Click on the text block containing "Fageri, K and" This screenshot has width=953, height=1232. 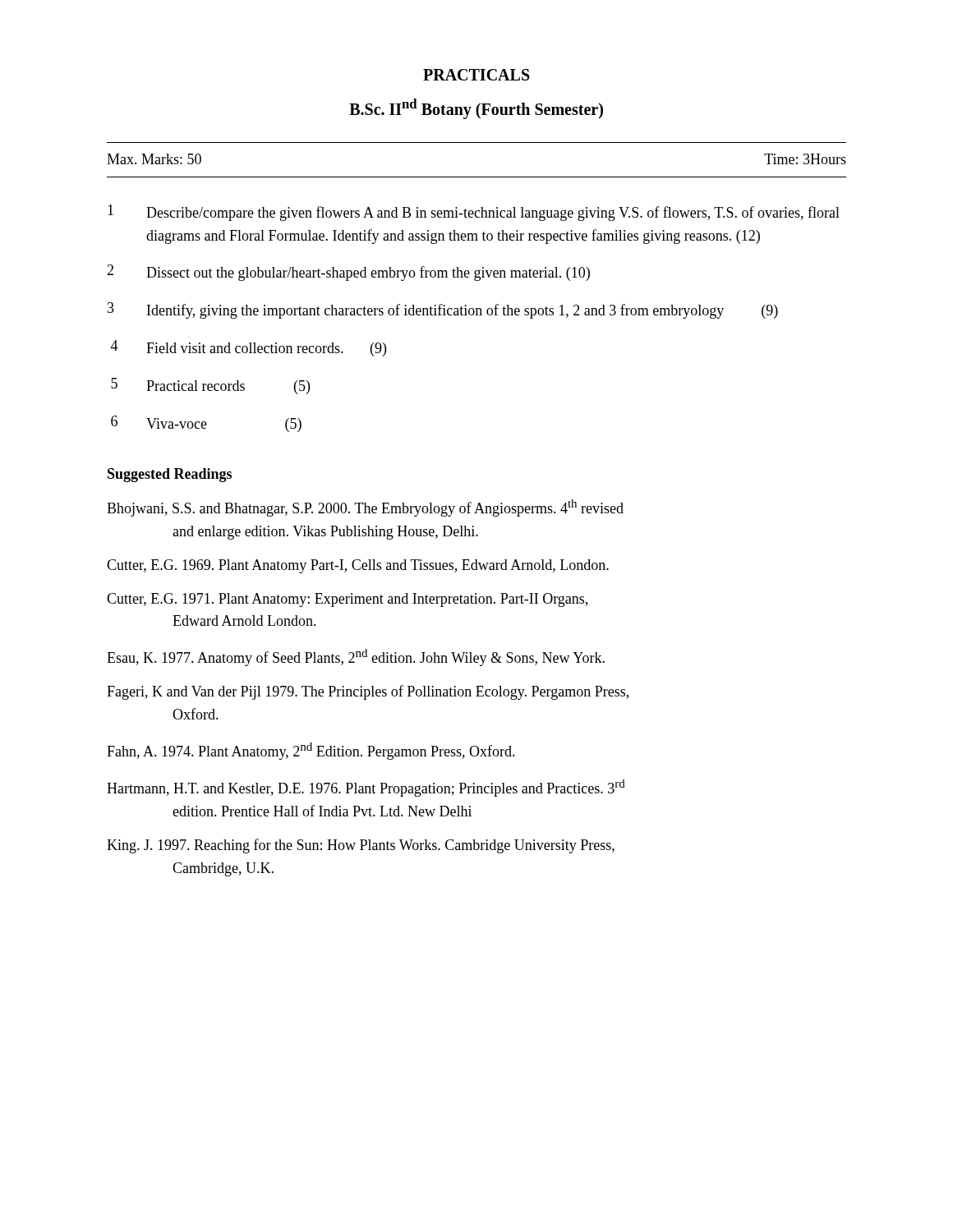click(368, 703)
